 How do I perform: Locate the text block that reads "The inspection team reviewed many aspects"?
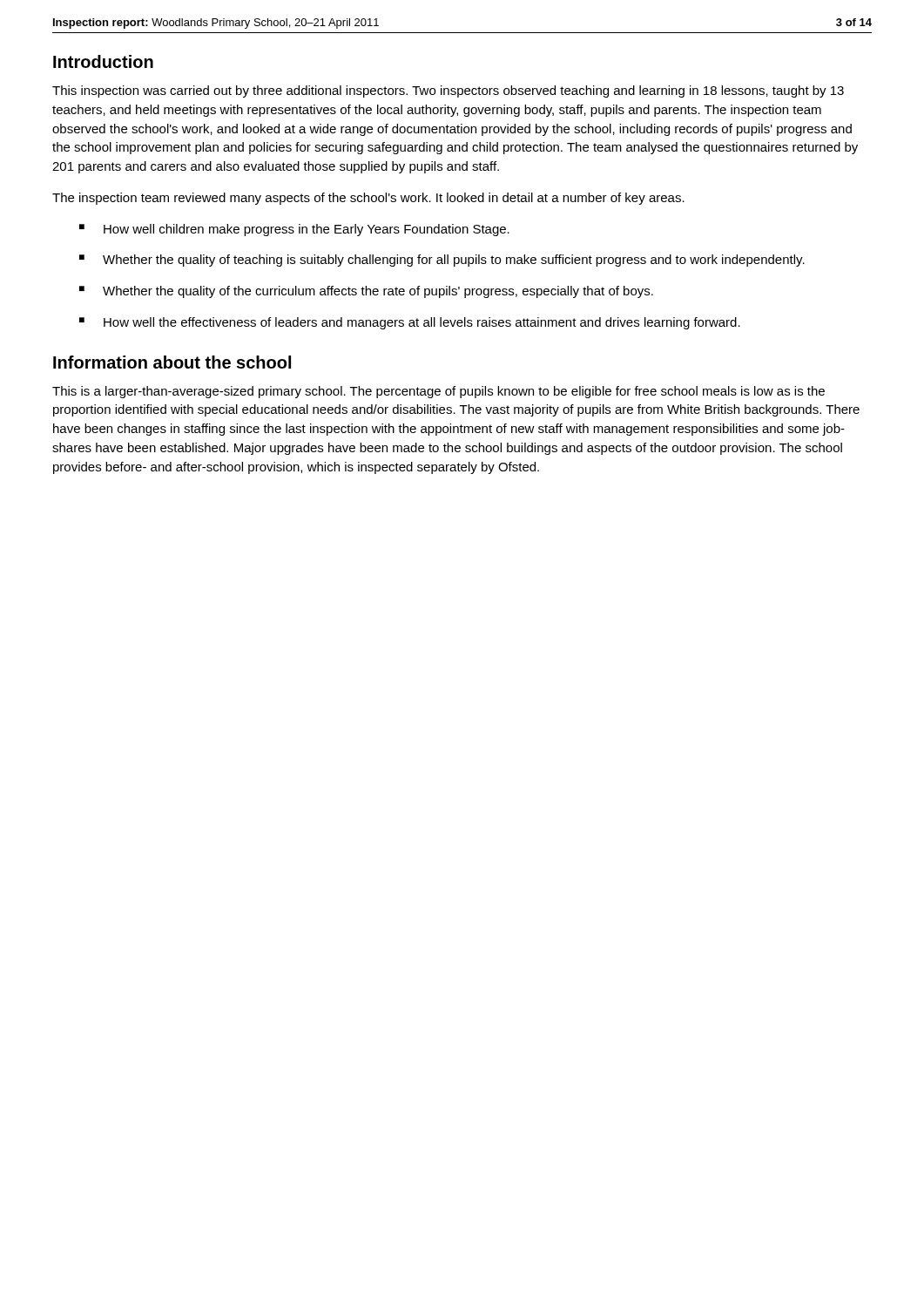point(462,197)
